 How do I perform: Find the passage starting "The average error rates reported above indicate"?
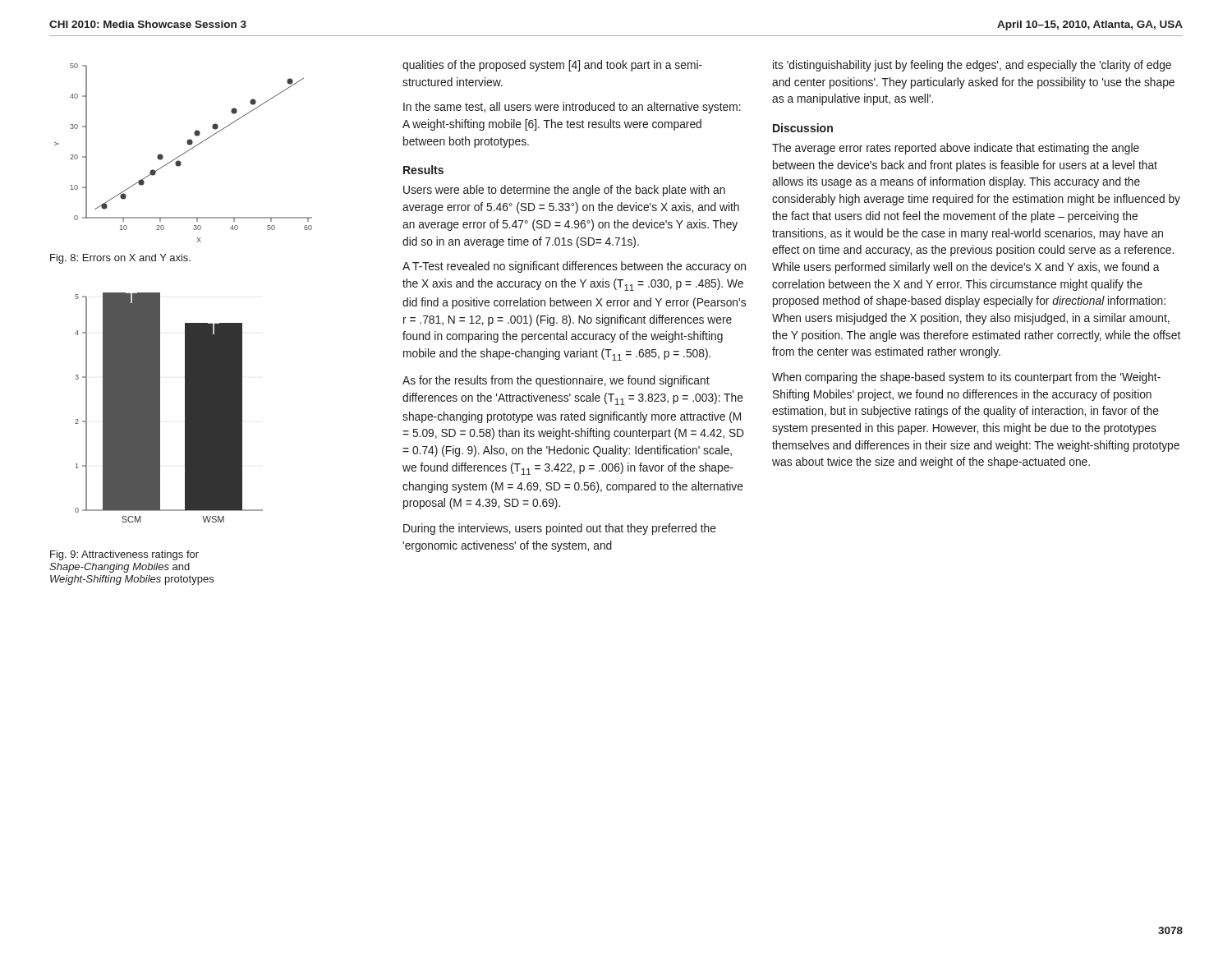pos(977,306)
